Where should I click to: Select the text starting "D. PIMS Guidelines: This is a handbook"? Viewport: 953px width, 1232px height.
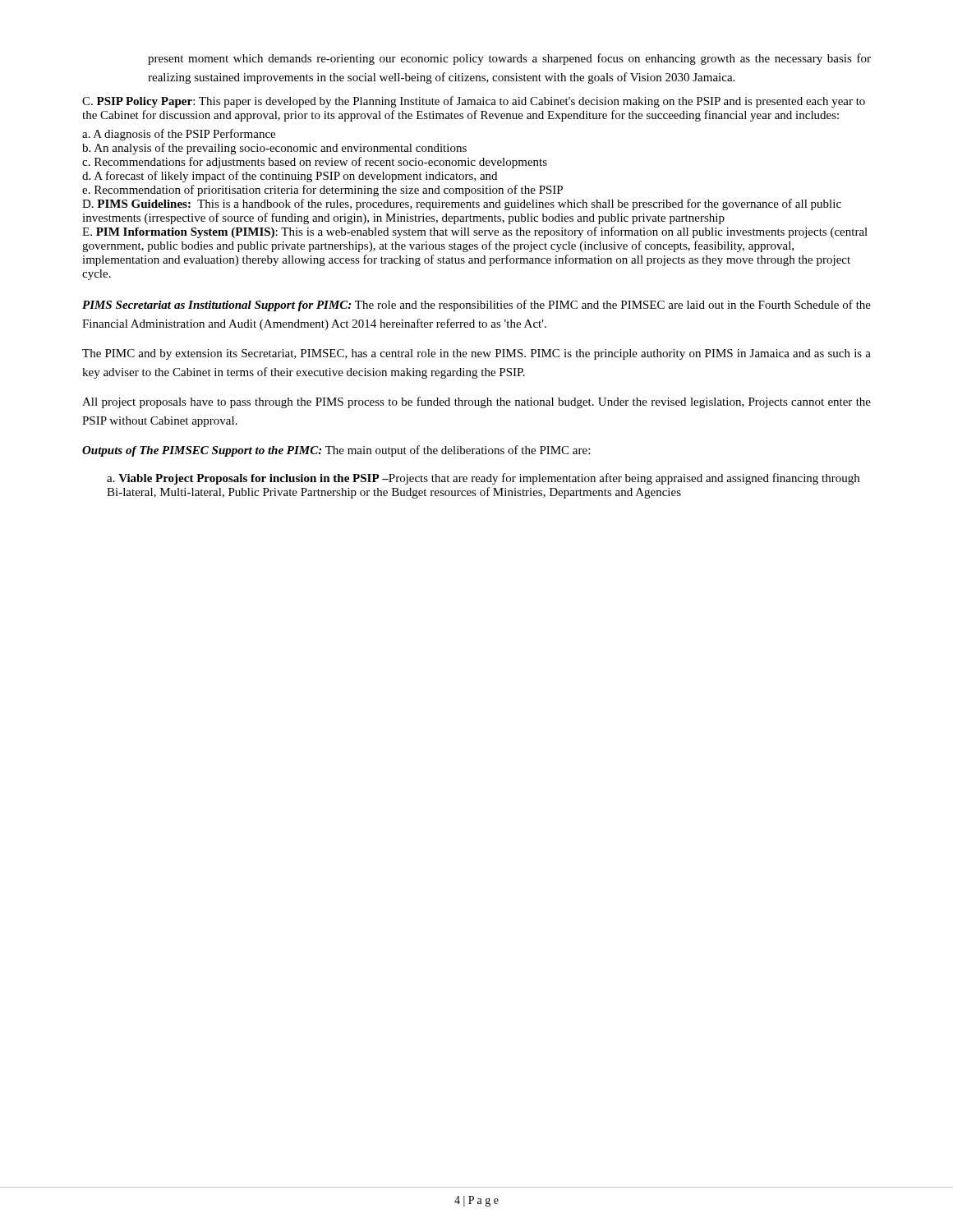pos(476,211)
